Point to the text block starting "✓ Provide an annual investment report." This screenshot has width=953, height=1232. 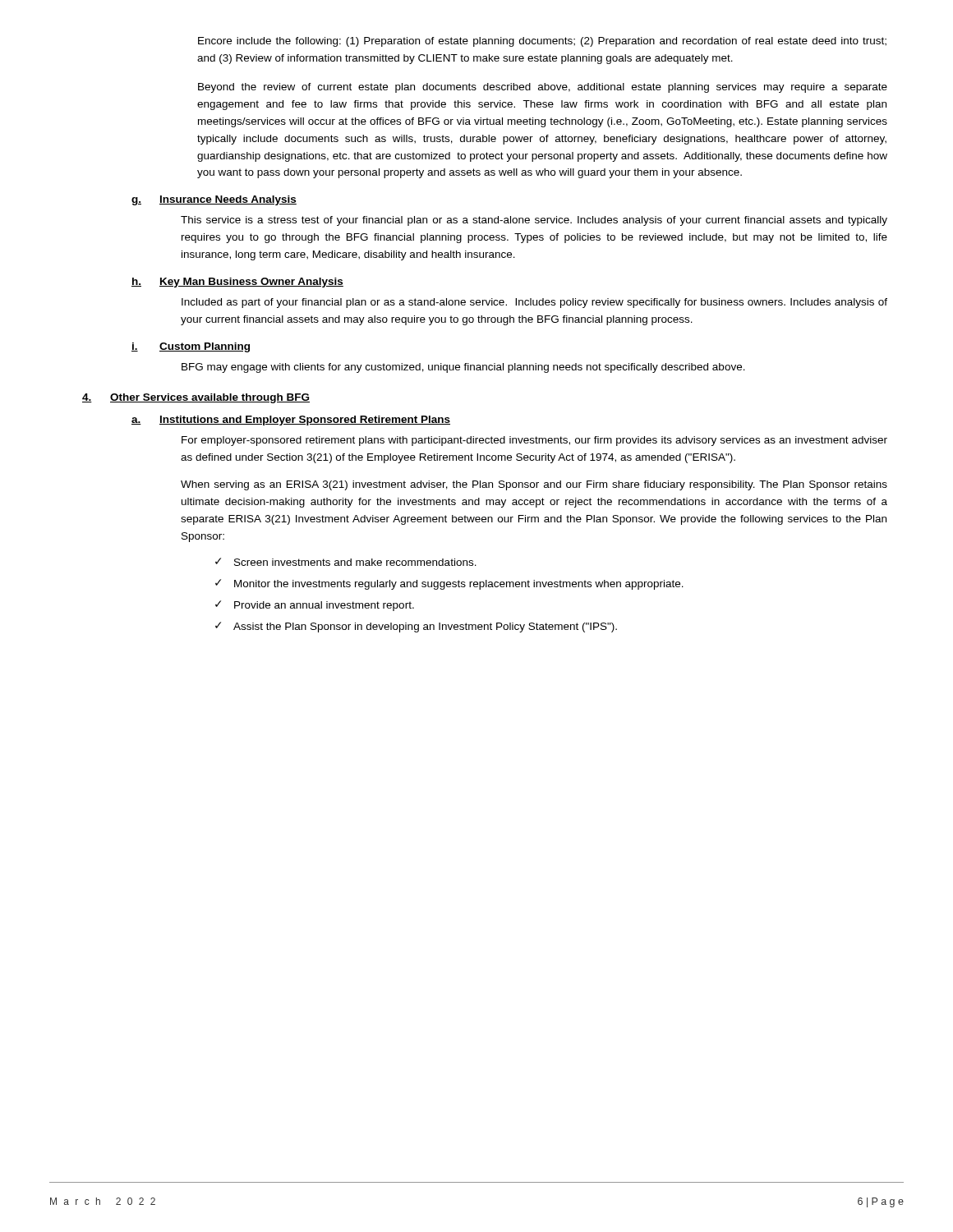(x=314, y=606)
